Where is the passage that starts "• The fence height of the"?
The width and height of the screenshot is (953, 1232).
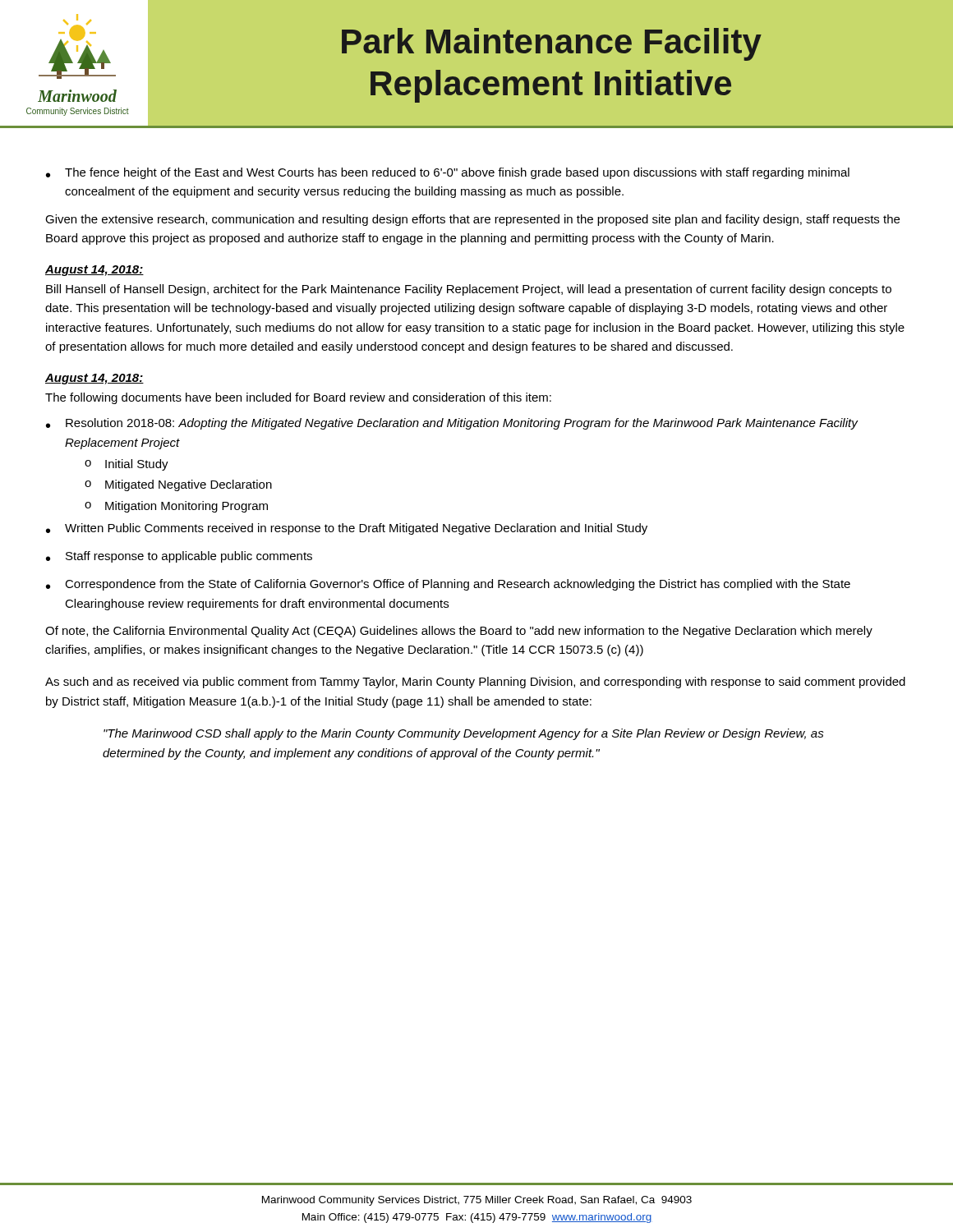[x=476, y=182]
